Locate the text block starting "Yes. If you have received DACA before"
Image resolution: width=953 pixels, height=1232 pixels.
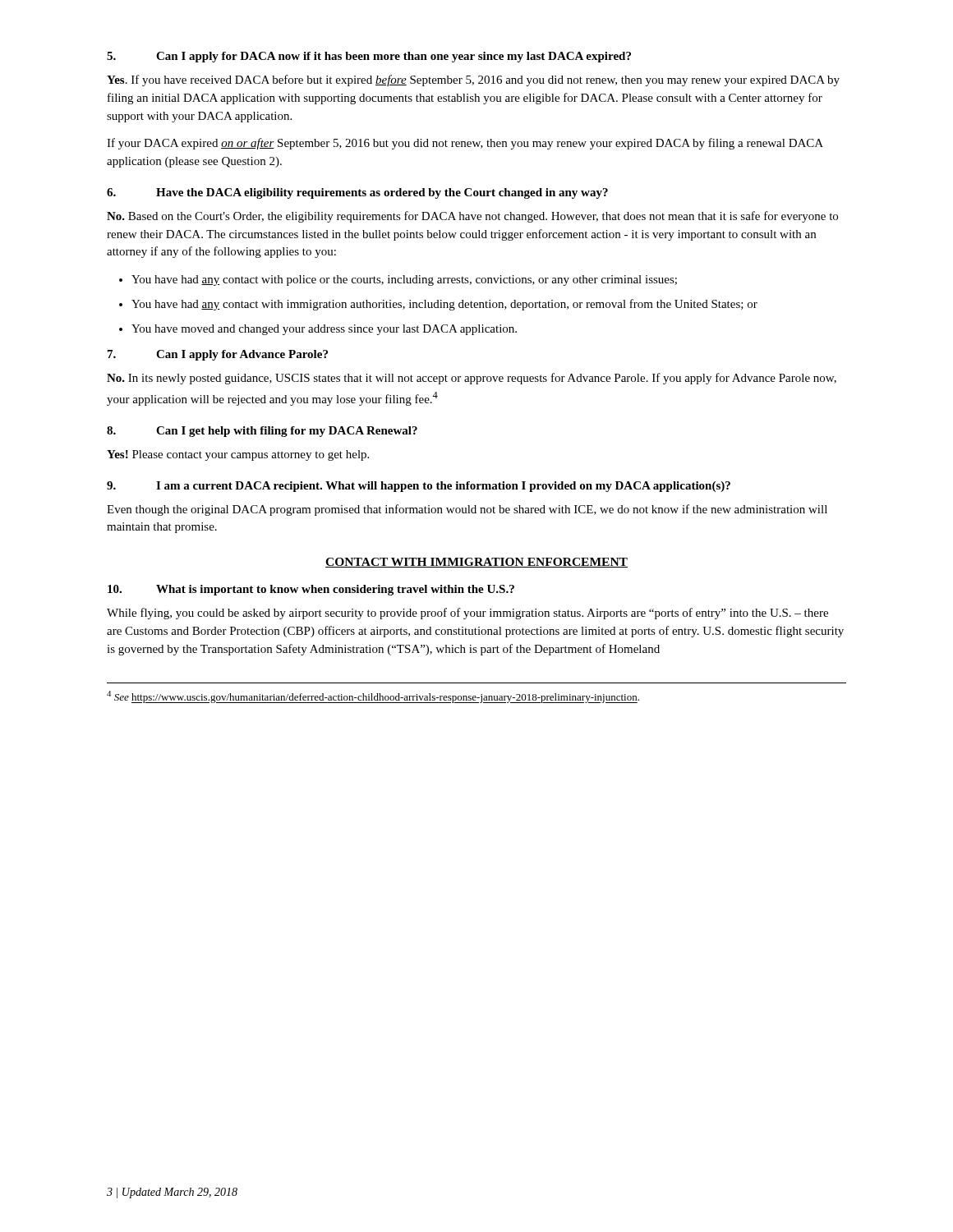(x=473, y=98)
